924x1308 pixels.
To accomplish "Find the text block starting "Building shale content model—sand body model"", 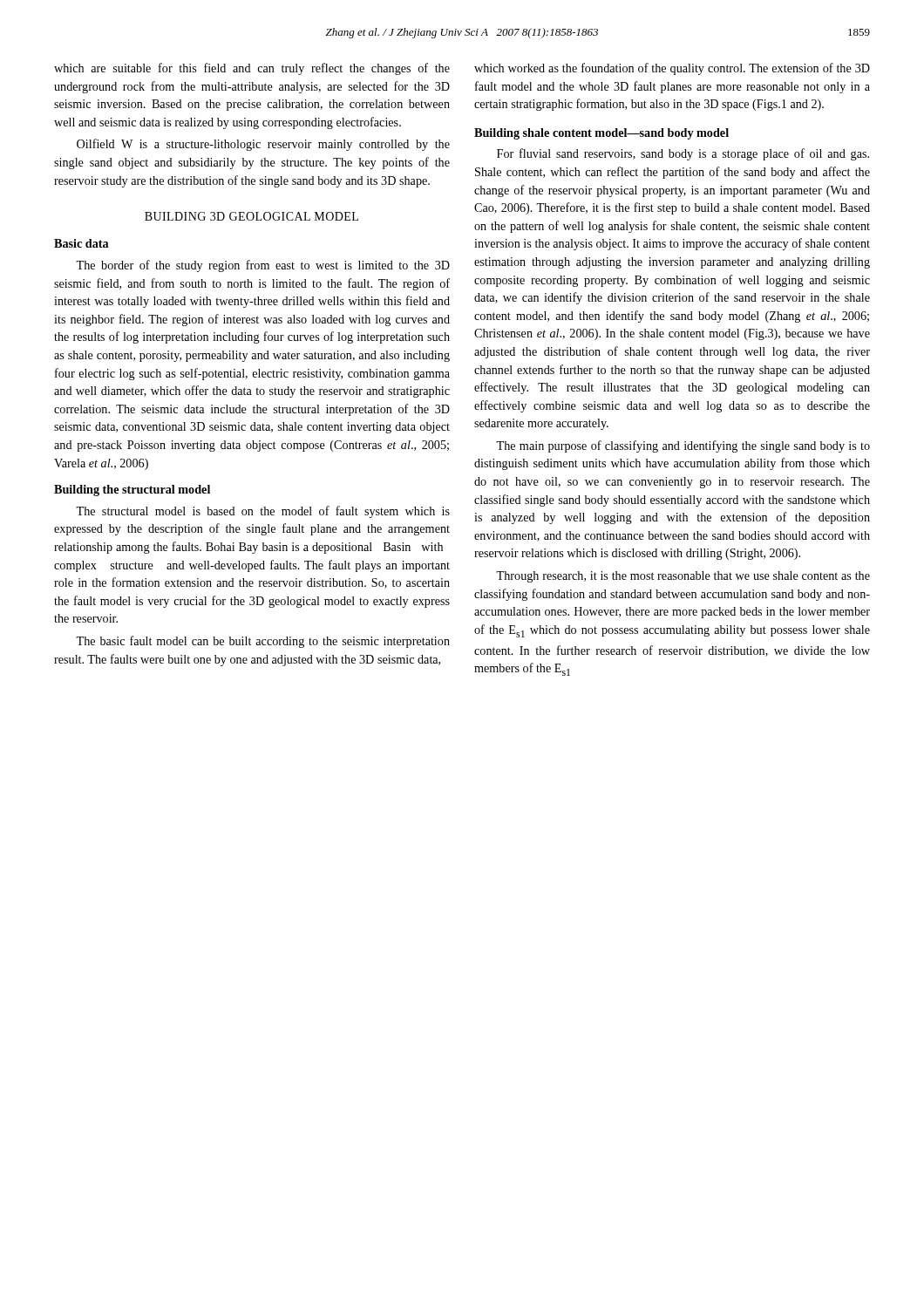I will pyautogui.click(x=672, y=133).
